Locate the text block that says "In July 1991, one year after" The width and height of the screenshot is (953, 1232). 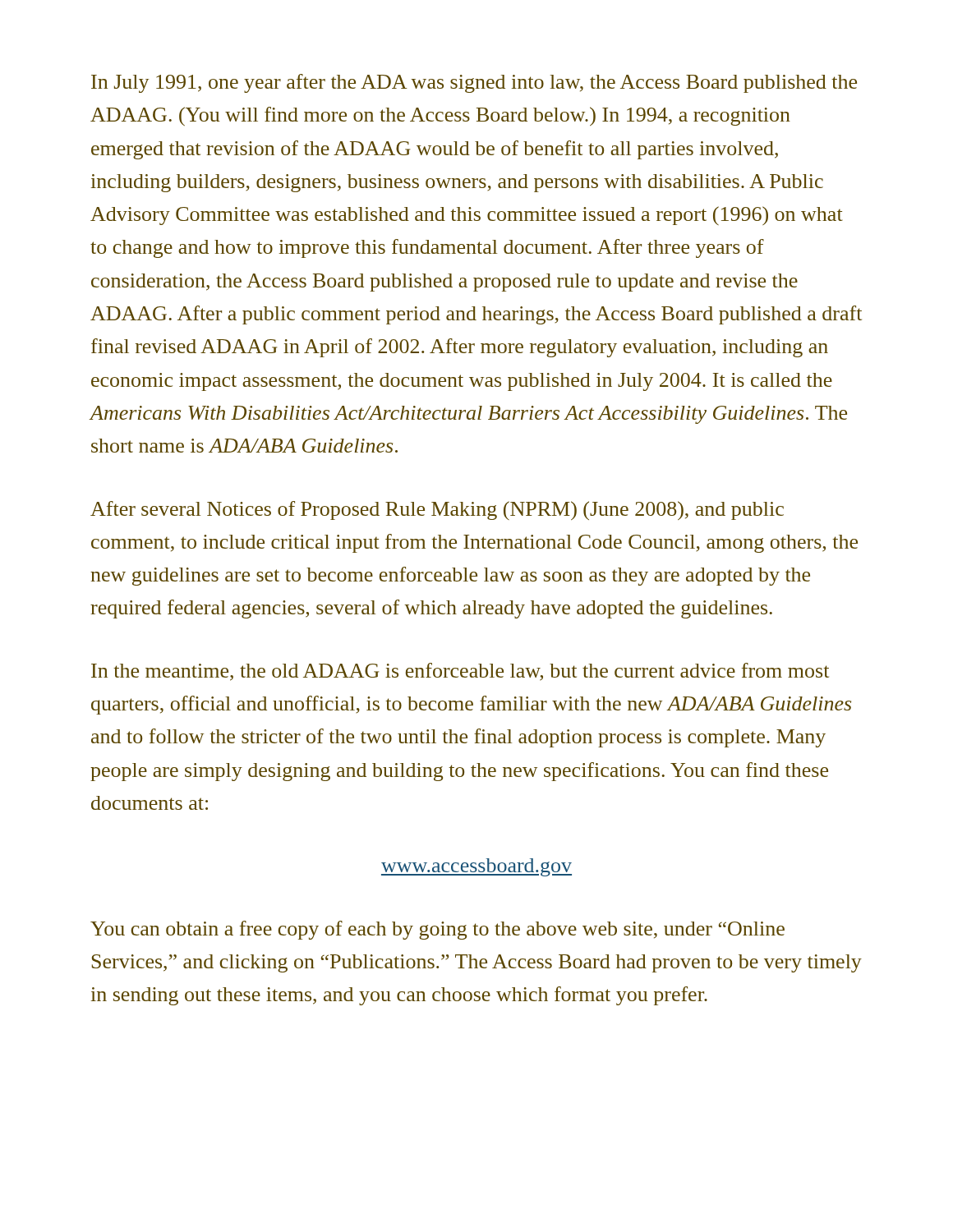(x=476, y=264)
